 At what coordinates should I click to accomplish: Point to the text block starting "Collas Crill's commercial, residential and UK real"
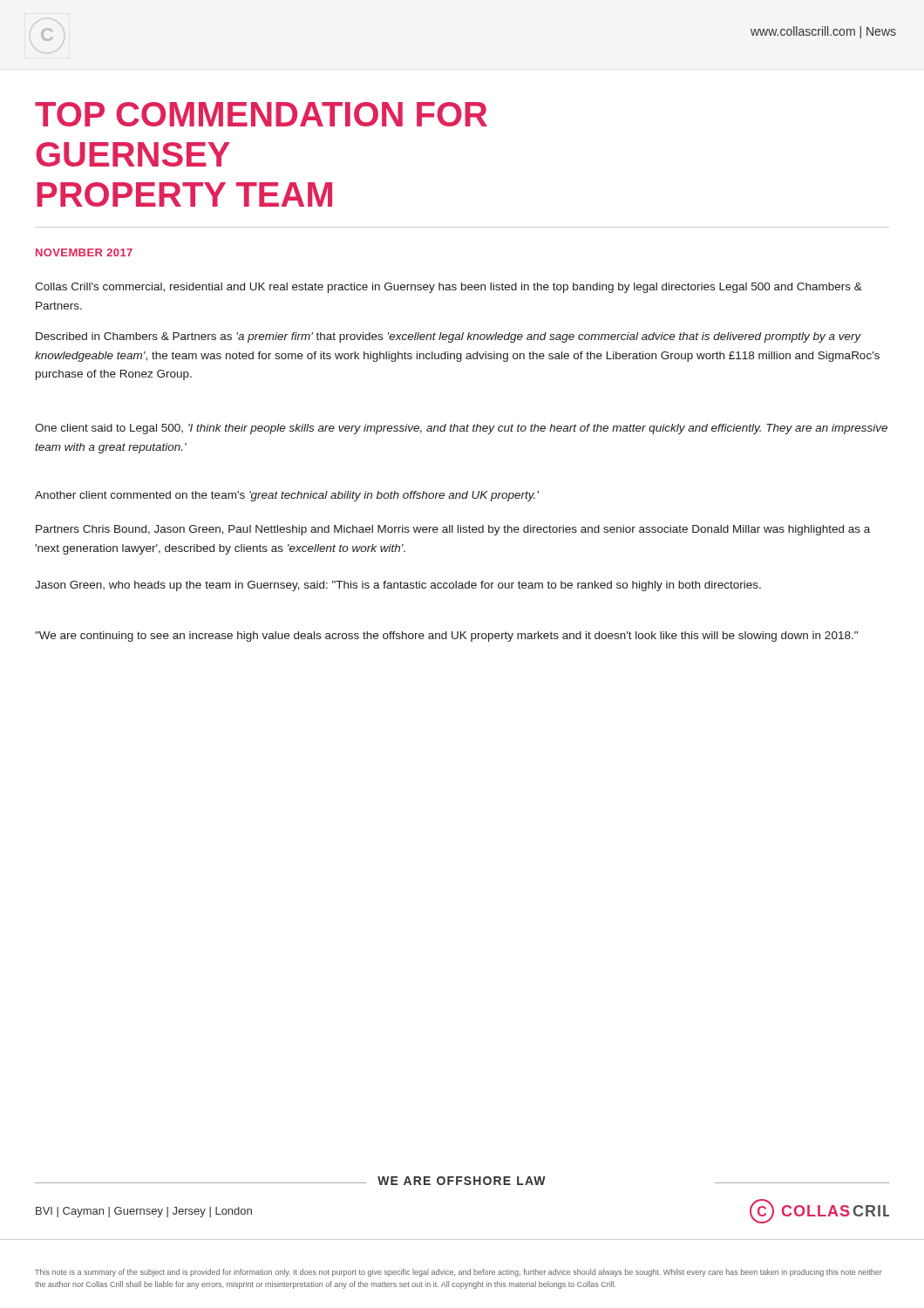[448, 296]
